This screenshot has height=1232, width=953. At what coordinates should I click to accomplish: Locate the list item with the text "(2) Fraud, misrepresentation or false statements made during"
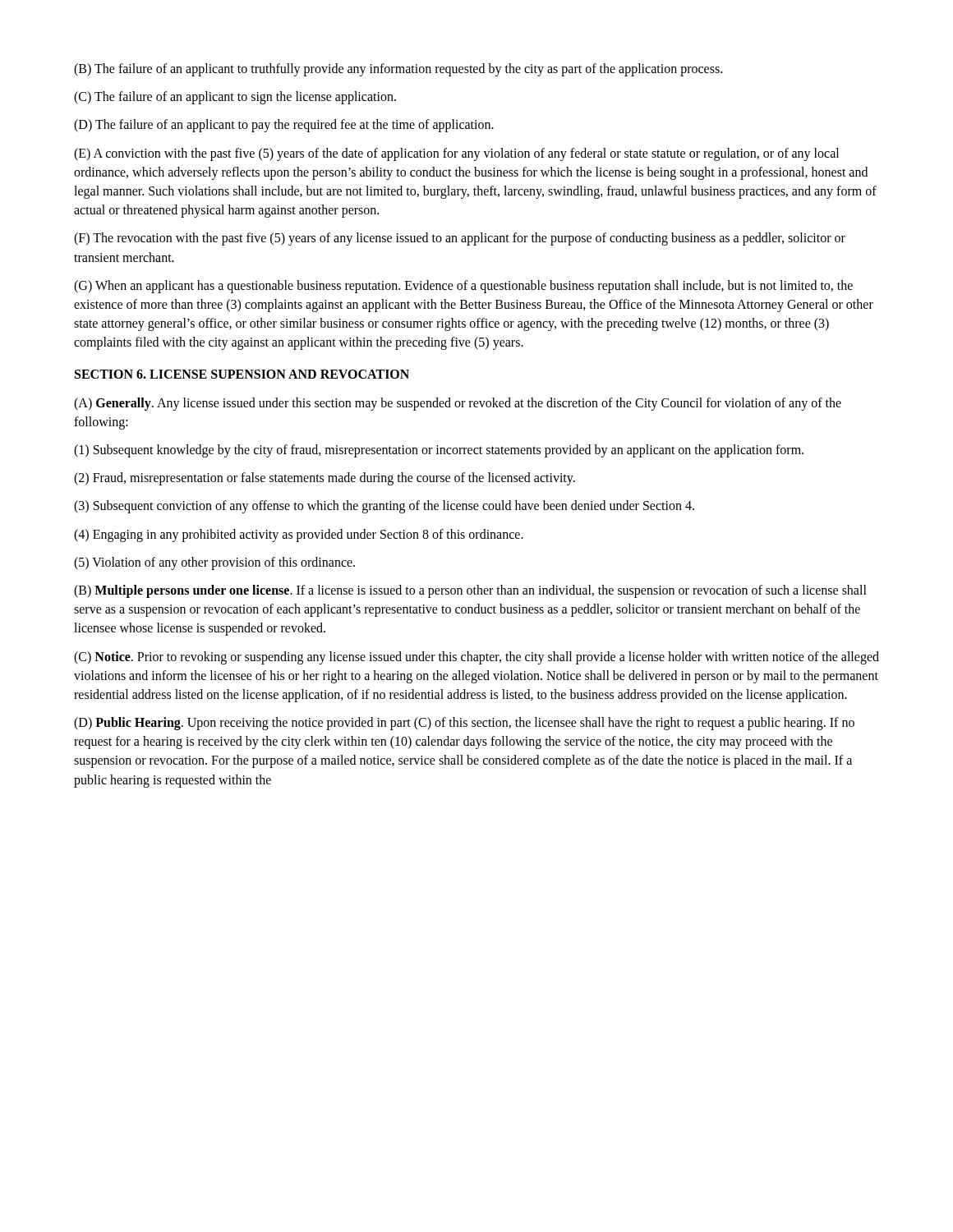click(325, 478)
